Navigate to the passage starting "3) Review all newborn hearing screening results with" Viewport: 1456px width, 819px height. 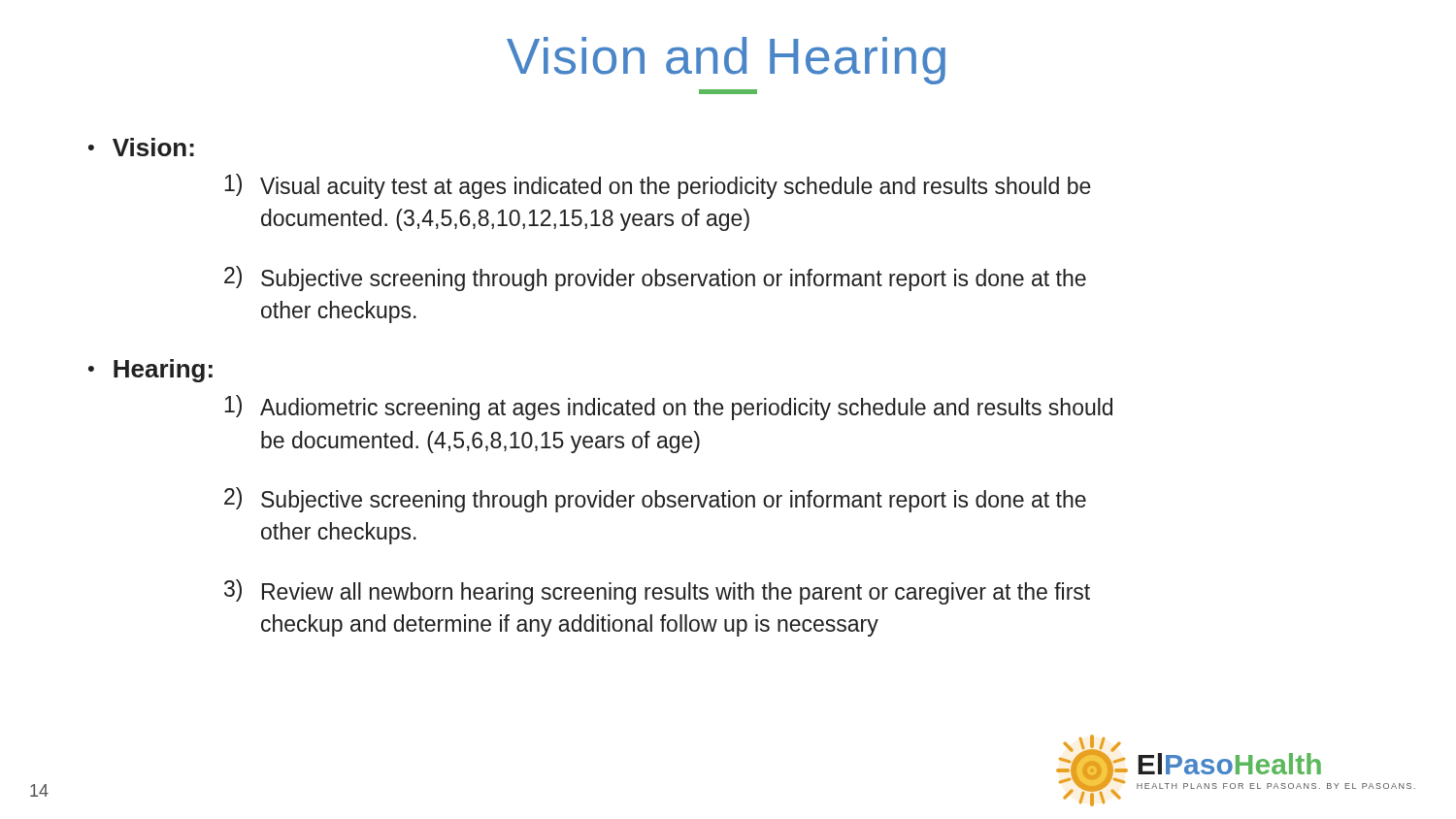tap(657, 609)
